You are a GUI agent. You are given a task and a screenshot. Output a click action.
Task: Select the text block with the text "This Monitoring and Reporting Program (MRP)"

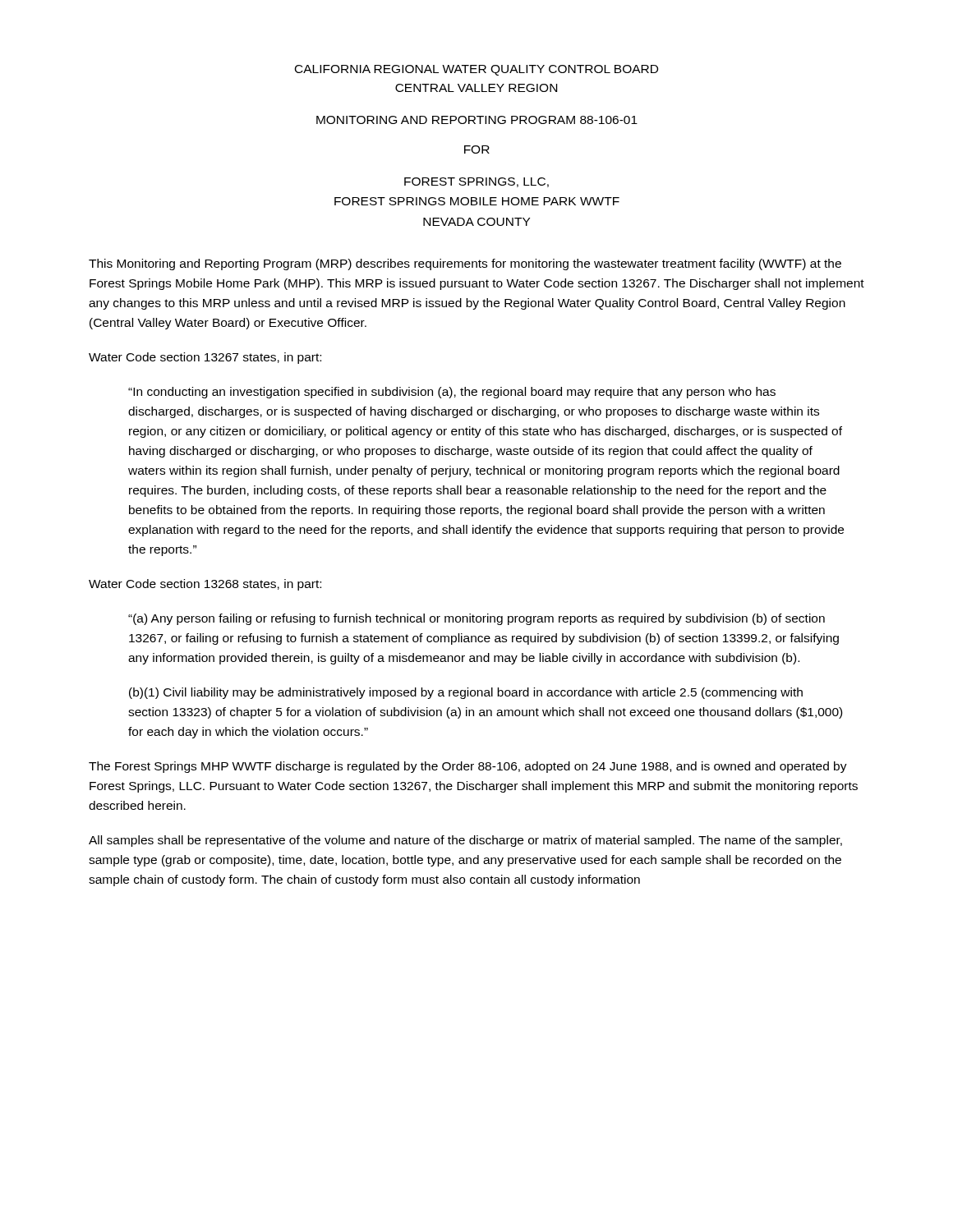[476, 293]
